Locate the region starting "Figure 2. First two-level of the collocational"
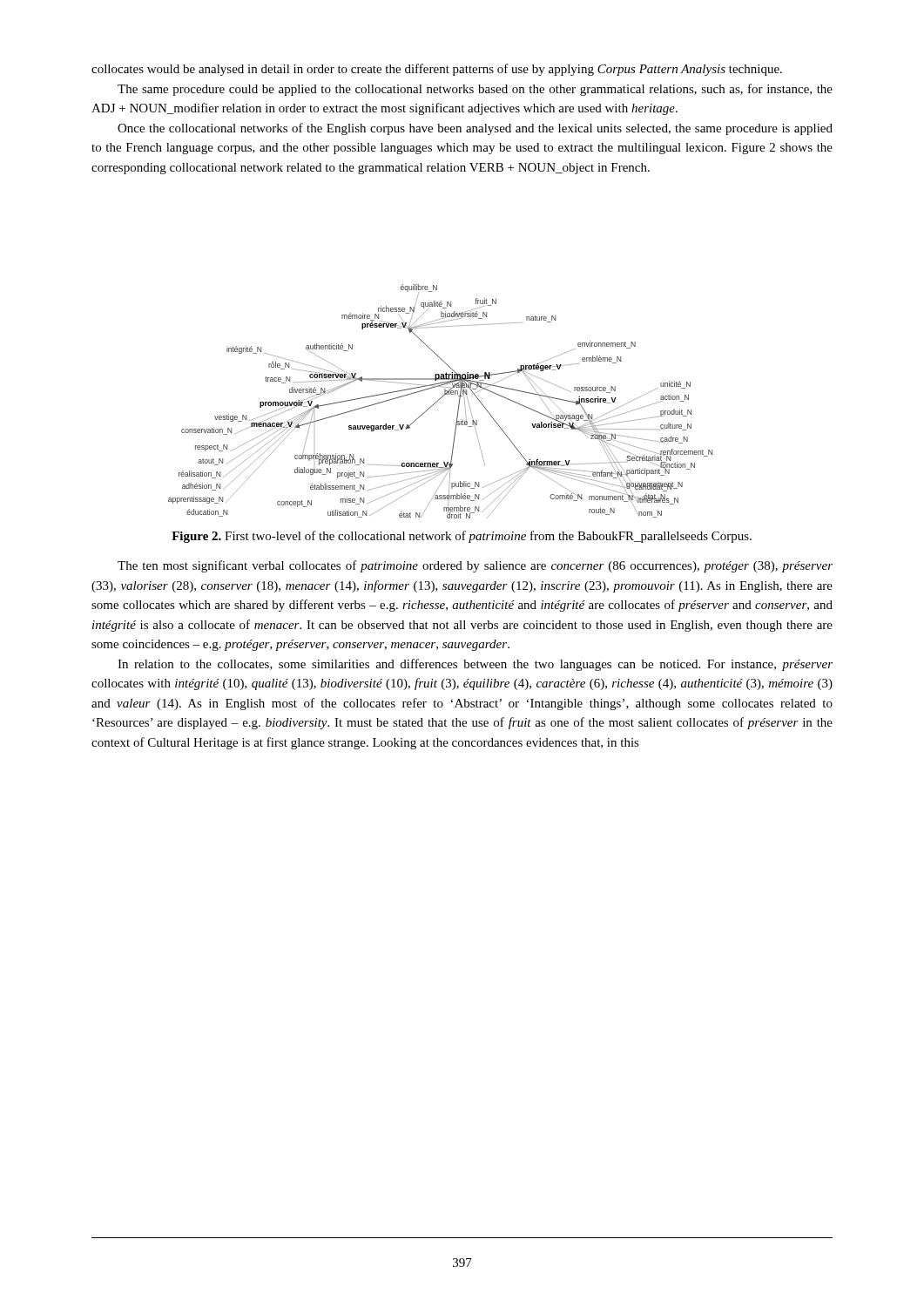 point(462,536)
